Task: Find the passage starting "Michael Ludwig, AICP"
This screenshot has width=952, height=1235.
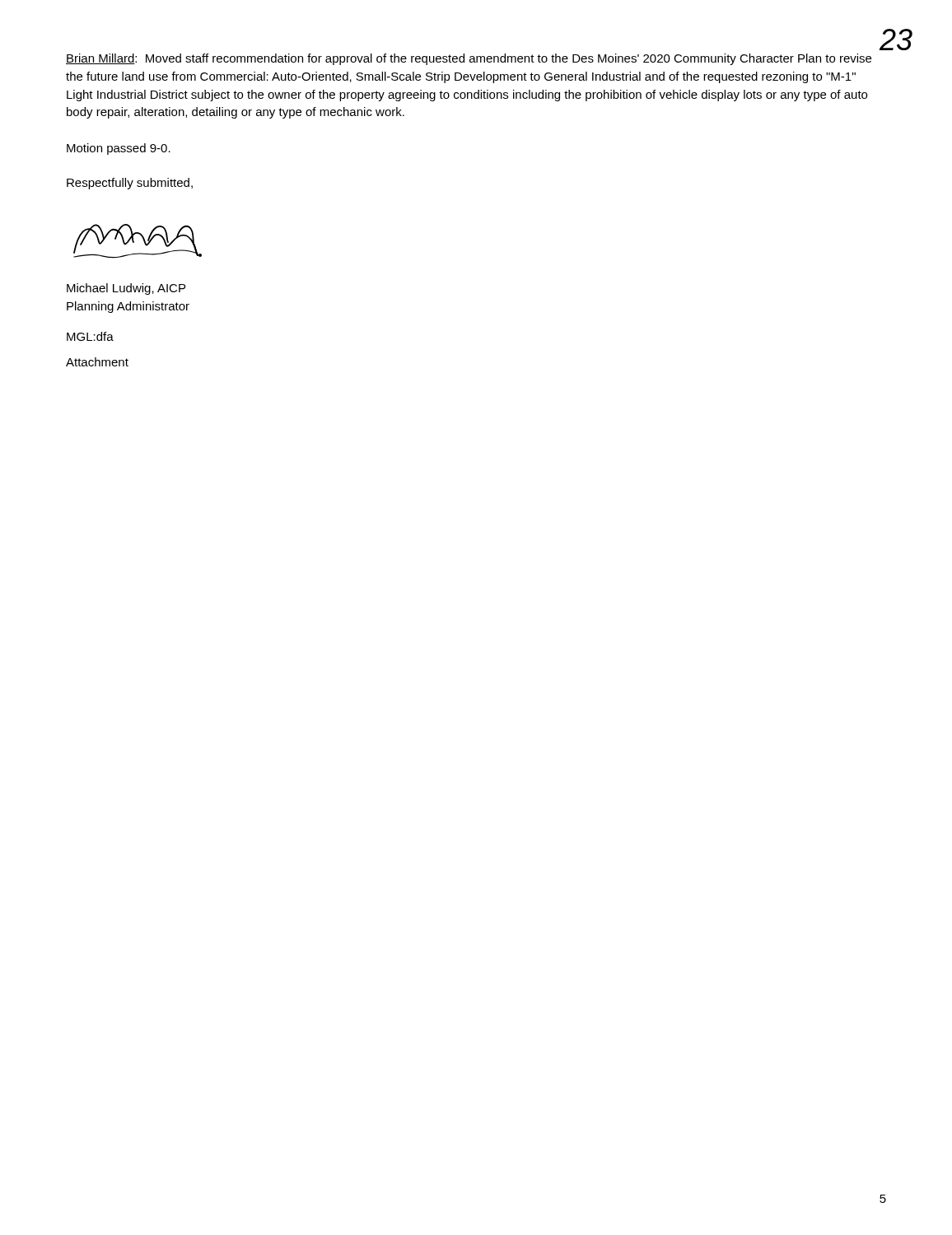Action: 128,297
